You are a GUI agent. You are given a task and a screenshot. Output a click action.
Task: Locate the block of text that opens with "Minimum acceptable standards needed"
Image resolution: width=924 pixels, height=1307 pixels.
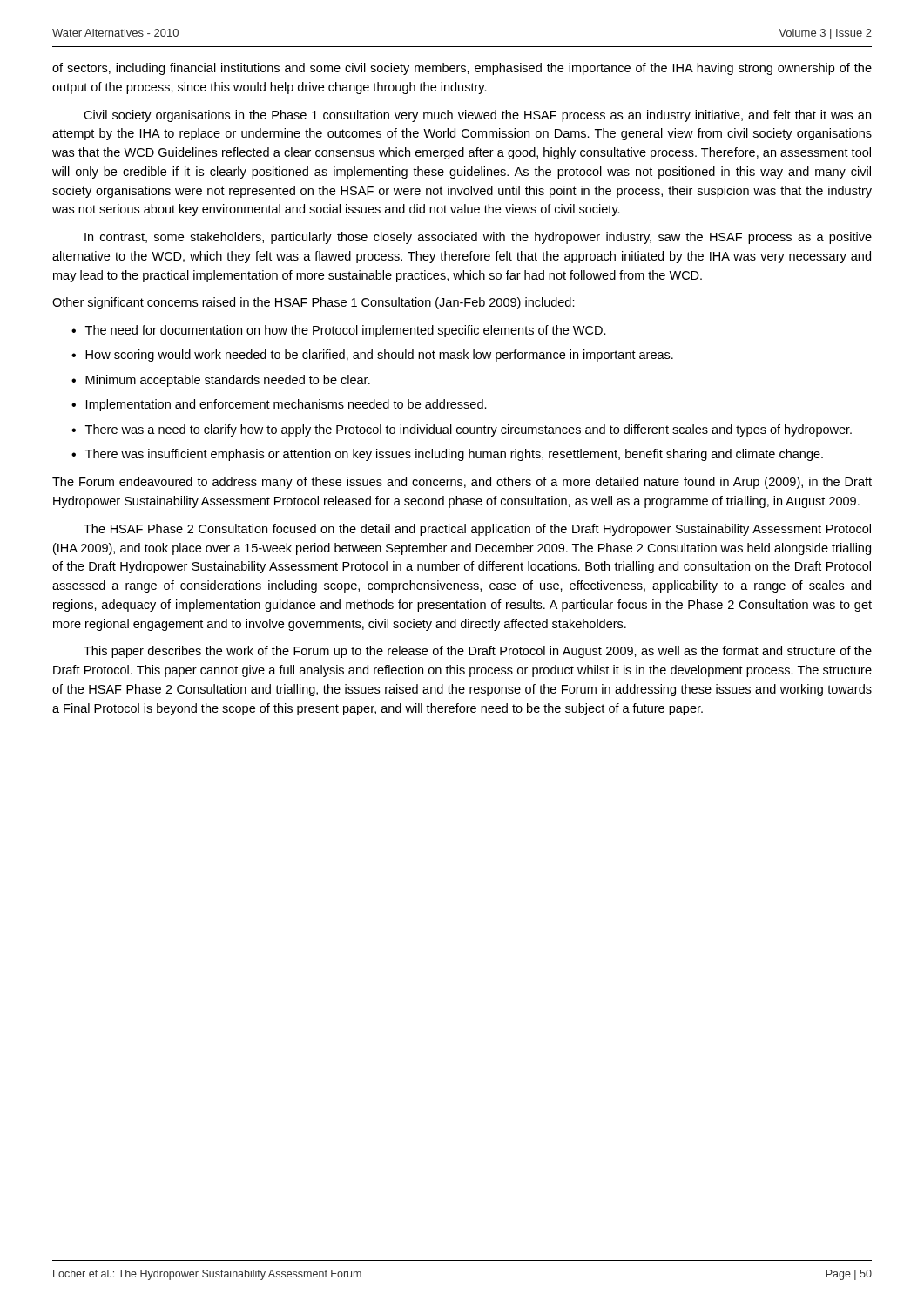click(x=221, y=381)
